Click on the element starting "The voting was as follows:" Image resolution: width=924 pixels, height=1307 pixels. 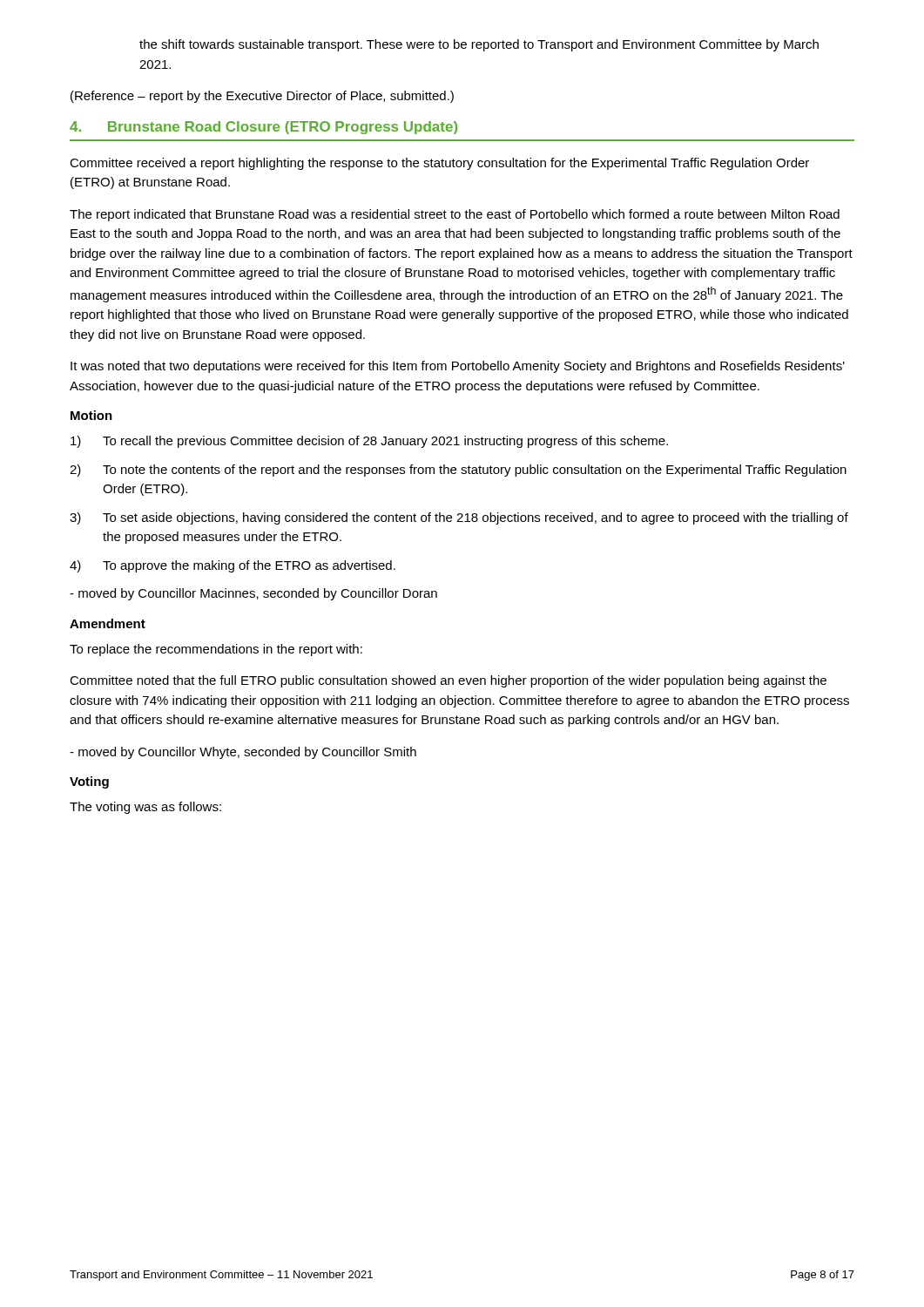pos(146,806)
